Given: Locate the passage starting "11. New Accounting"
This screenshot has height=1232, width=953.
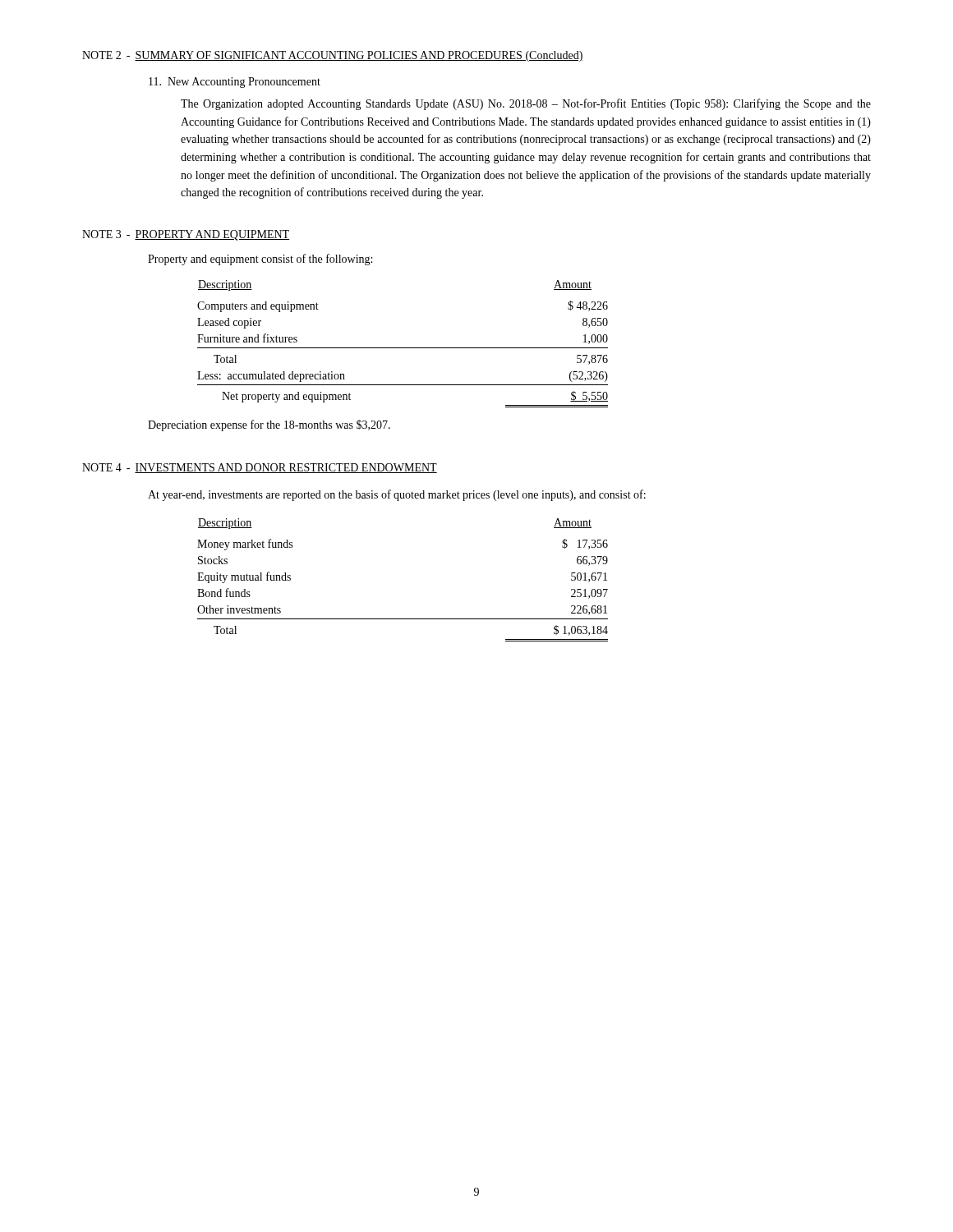Looking at the screenshot, I should (x=234, y=82).
